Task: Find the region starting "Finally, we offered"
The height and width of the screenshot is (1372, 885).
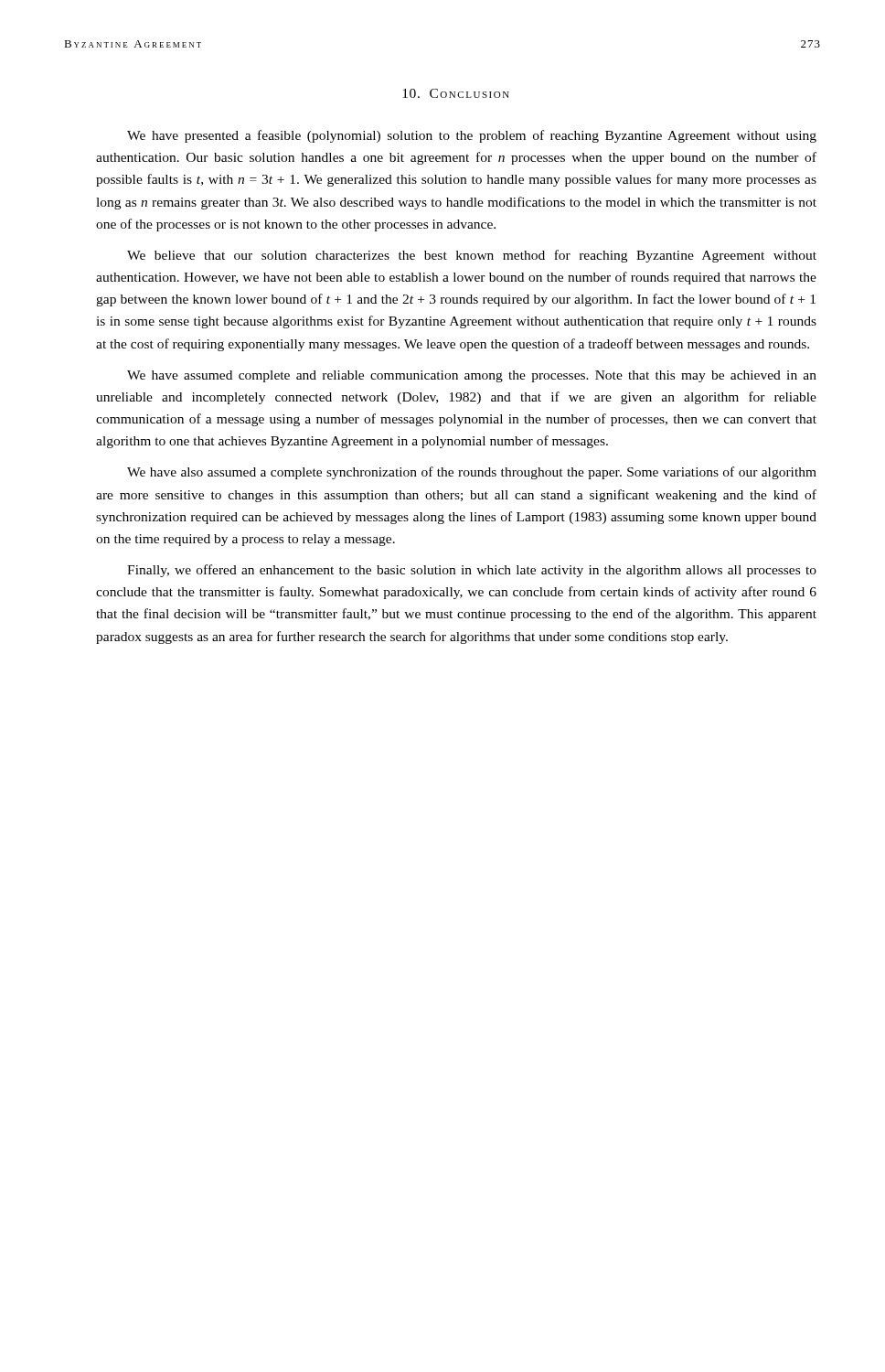Action: coord(456,603)
